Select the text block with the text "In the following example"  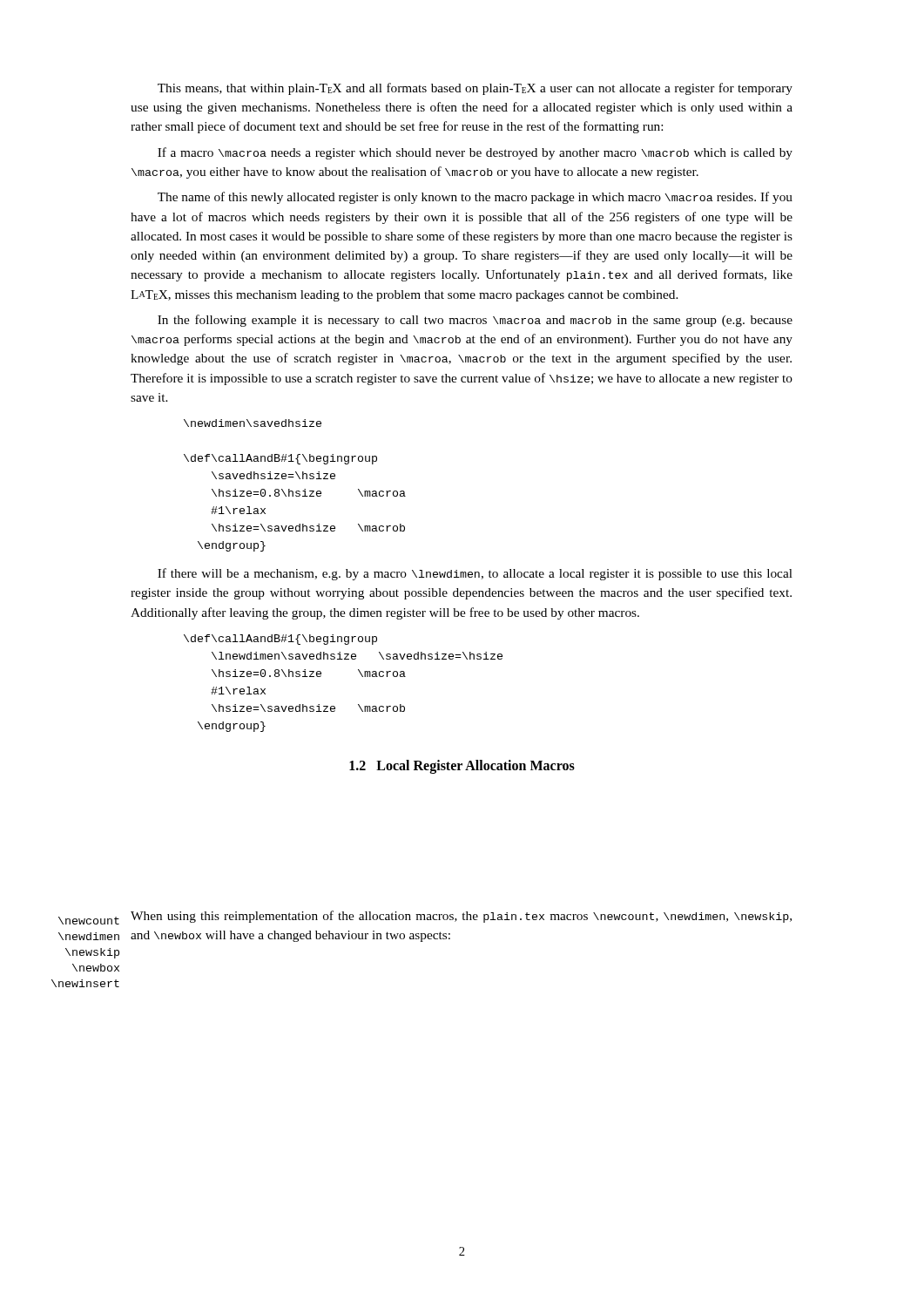click(x=462, y=359)
